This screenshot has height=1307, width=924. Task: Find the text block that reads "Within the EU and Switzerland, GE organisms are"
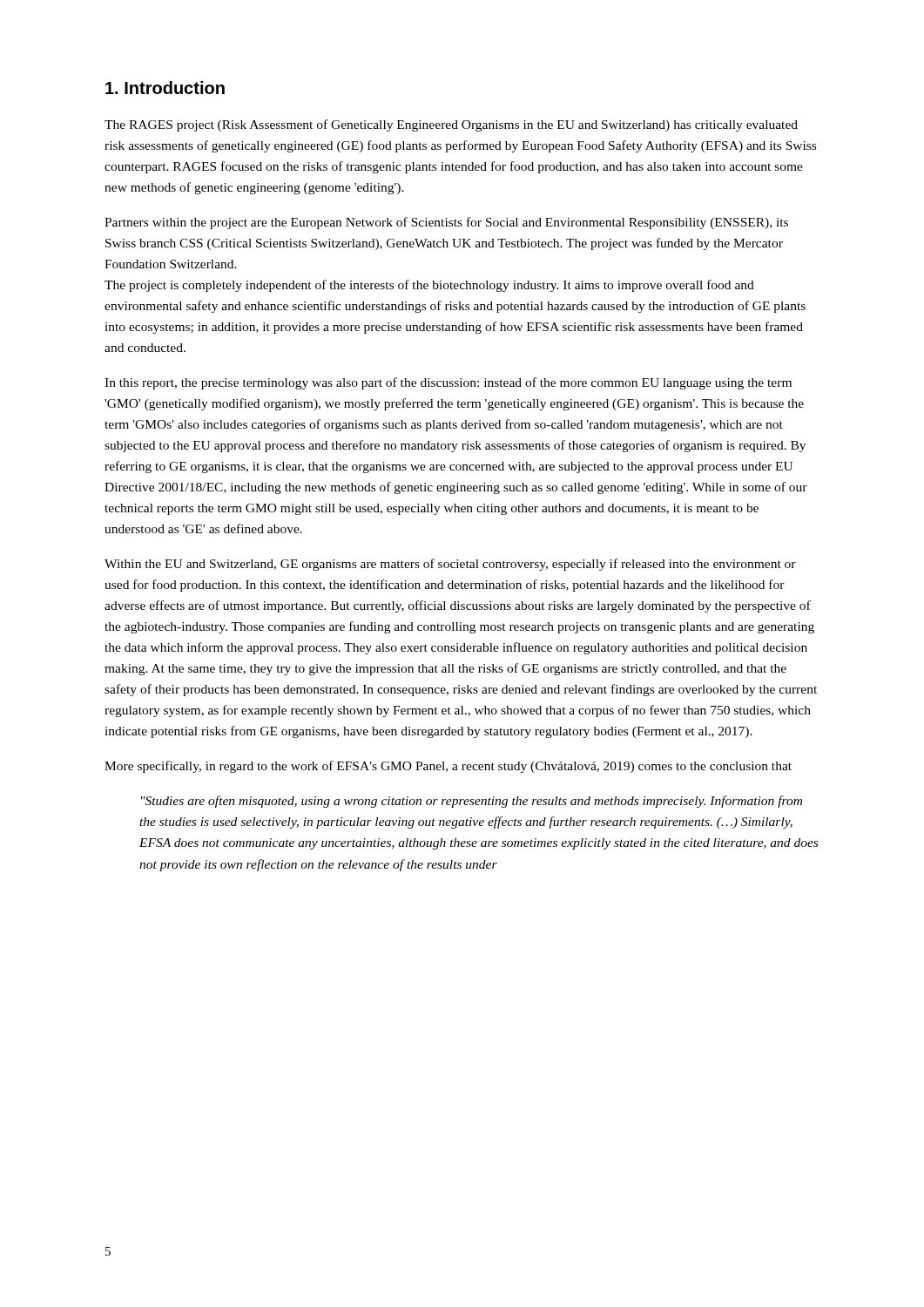pos(462,648)
